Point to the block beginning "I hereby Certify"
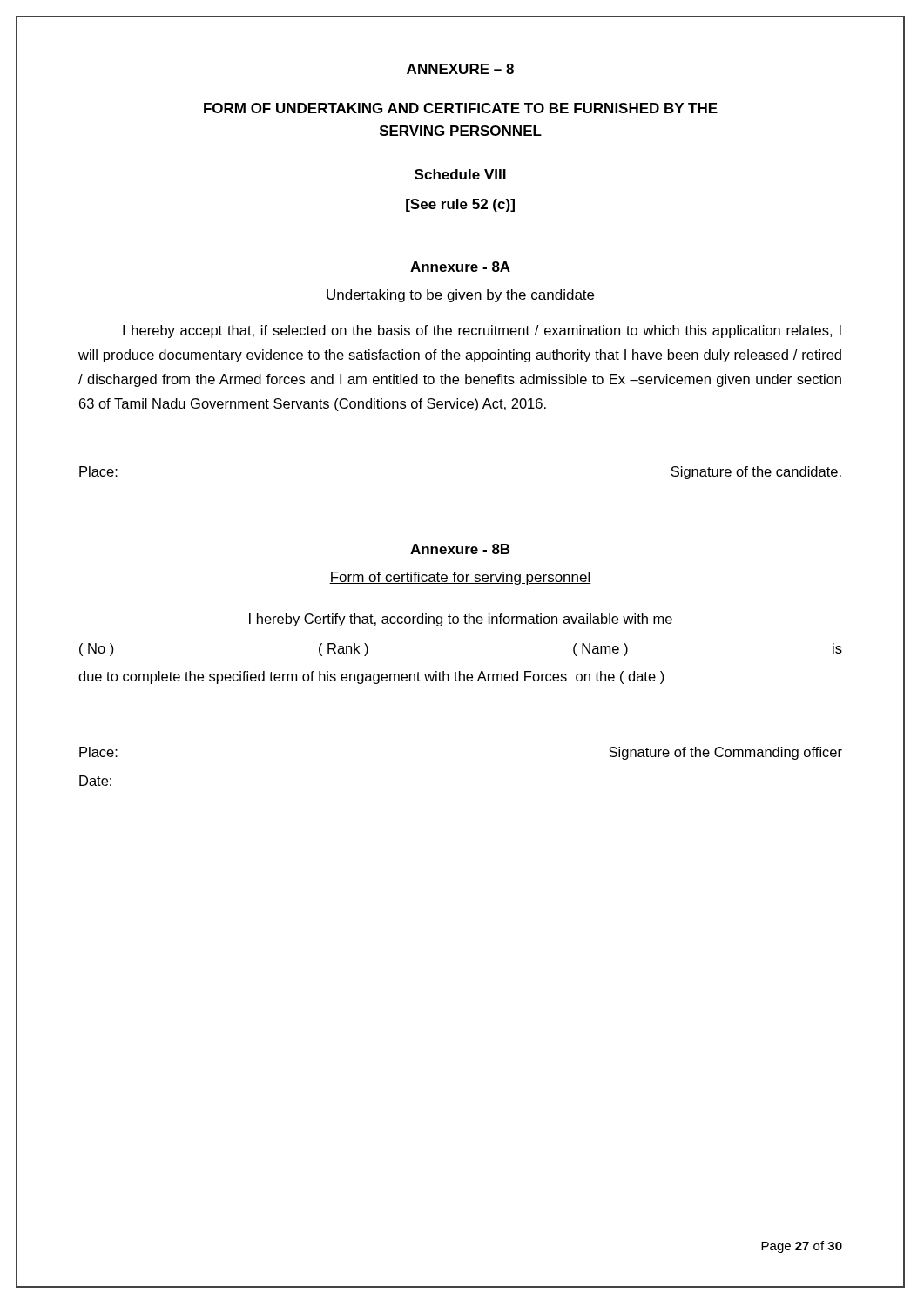Image resolution: width=924 pixels, height=1307 pixels. 460,619
